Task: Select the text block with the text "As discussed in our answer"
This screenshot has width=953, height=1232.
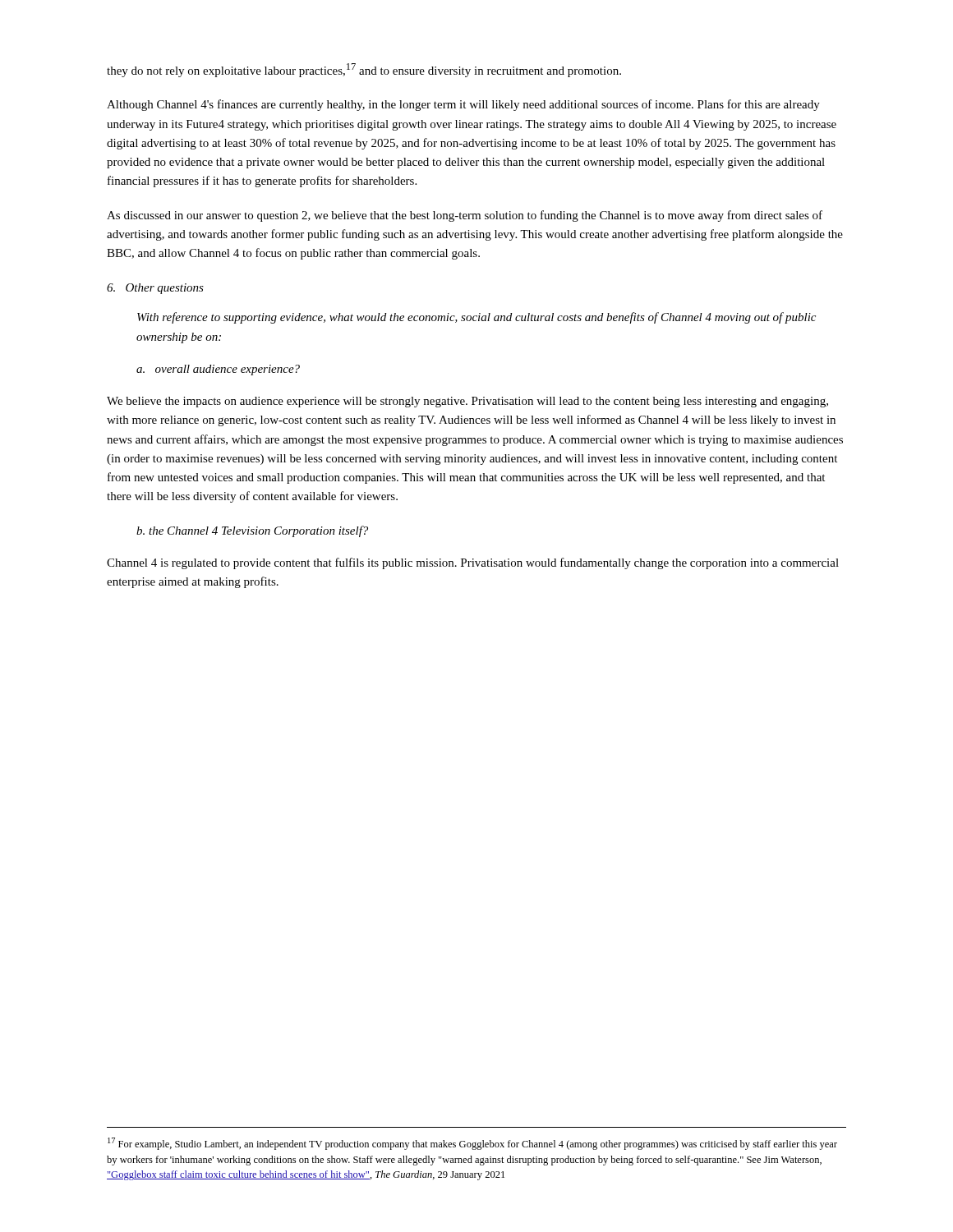Action: point(475,234)
